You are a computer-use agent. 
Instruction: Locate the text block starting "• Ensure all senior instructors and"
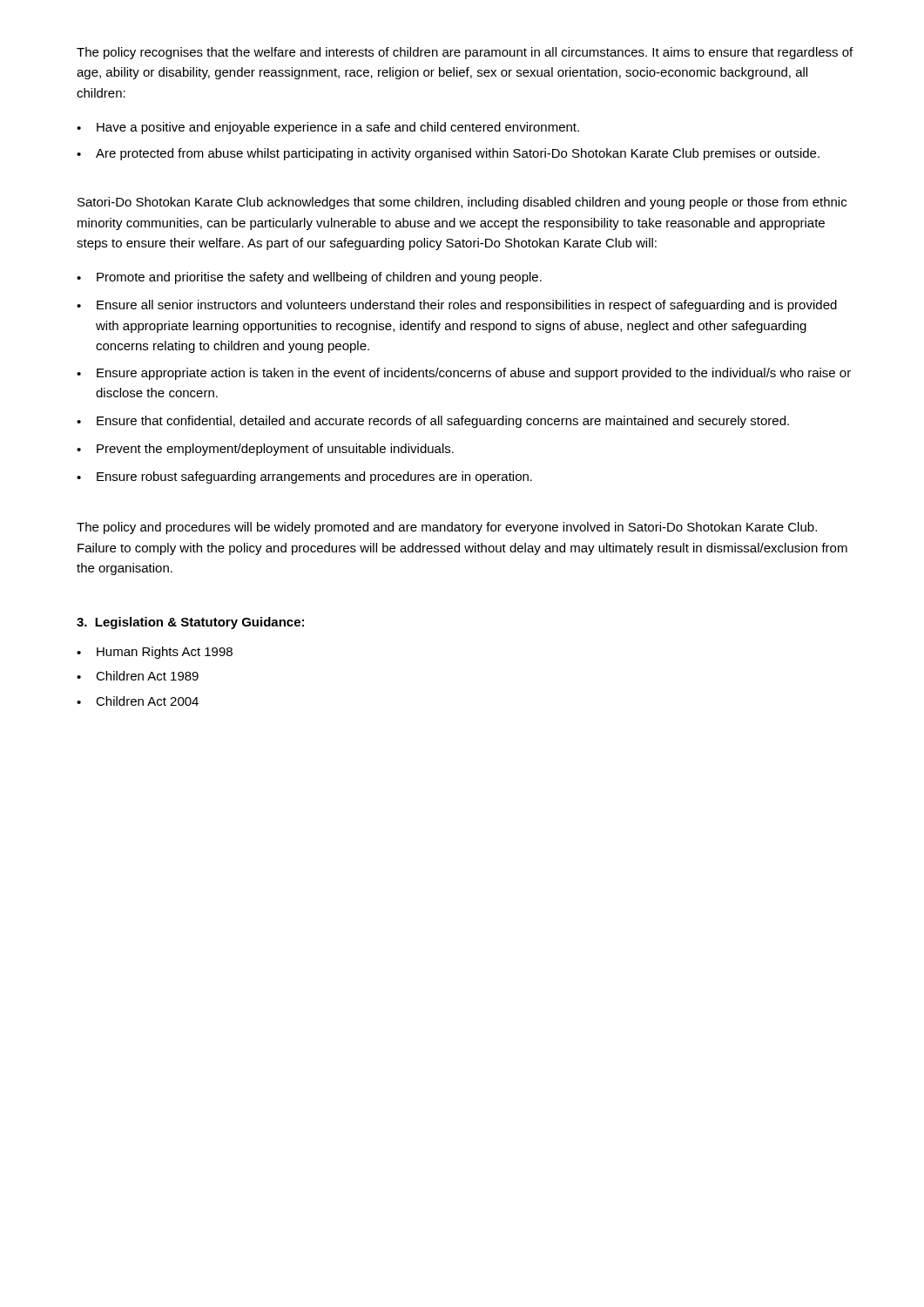[465, 325]
